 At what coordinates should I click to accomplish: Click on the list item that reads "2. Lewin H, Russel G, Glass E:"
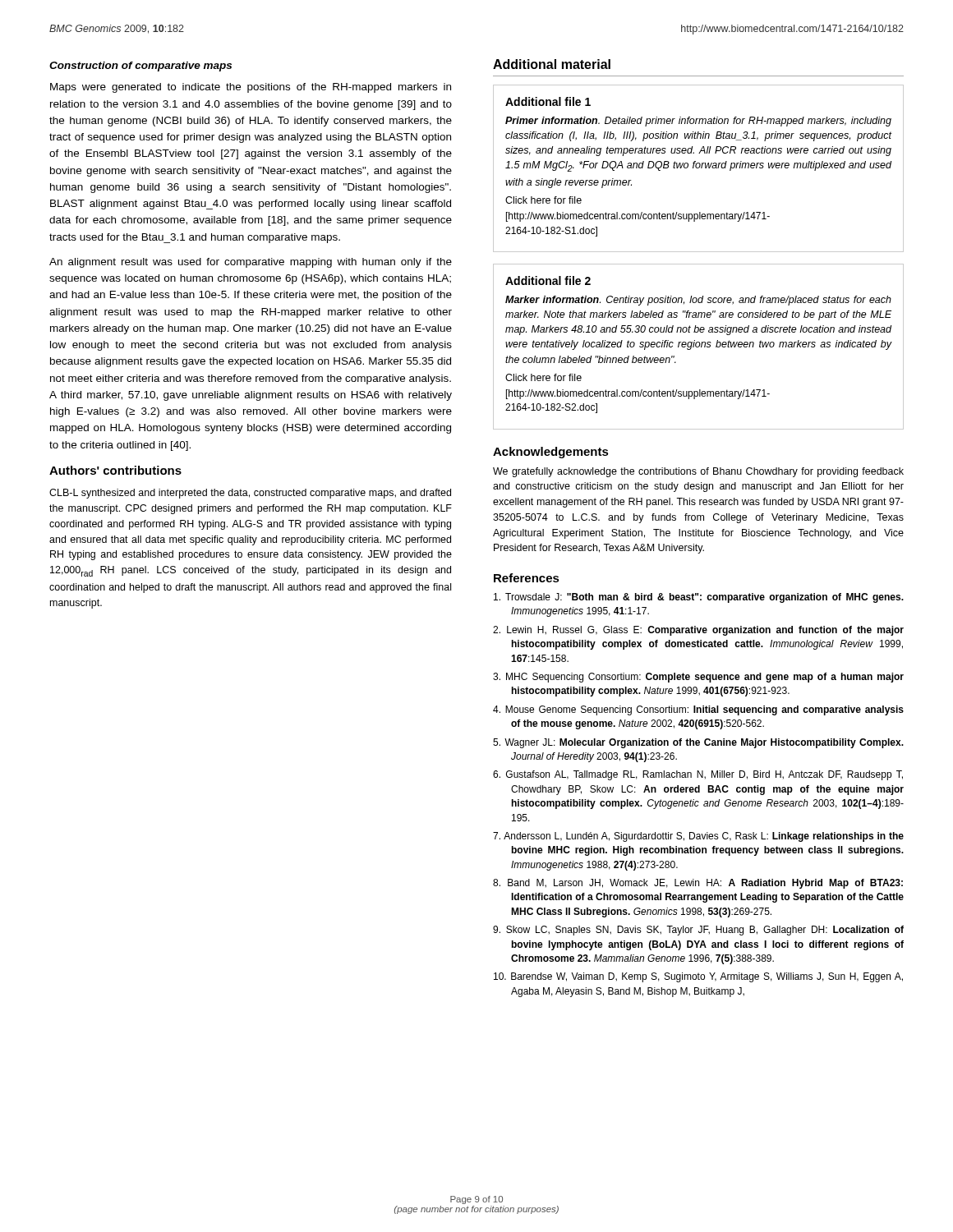click(x=698, y=645)
